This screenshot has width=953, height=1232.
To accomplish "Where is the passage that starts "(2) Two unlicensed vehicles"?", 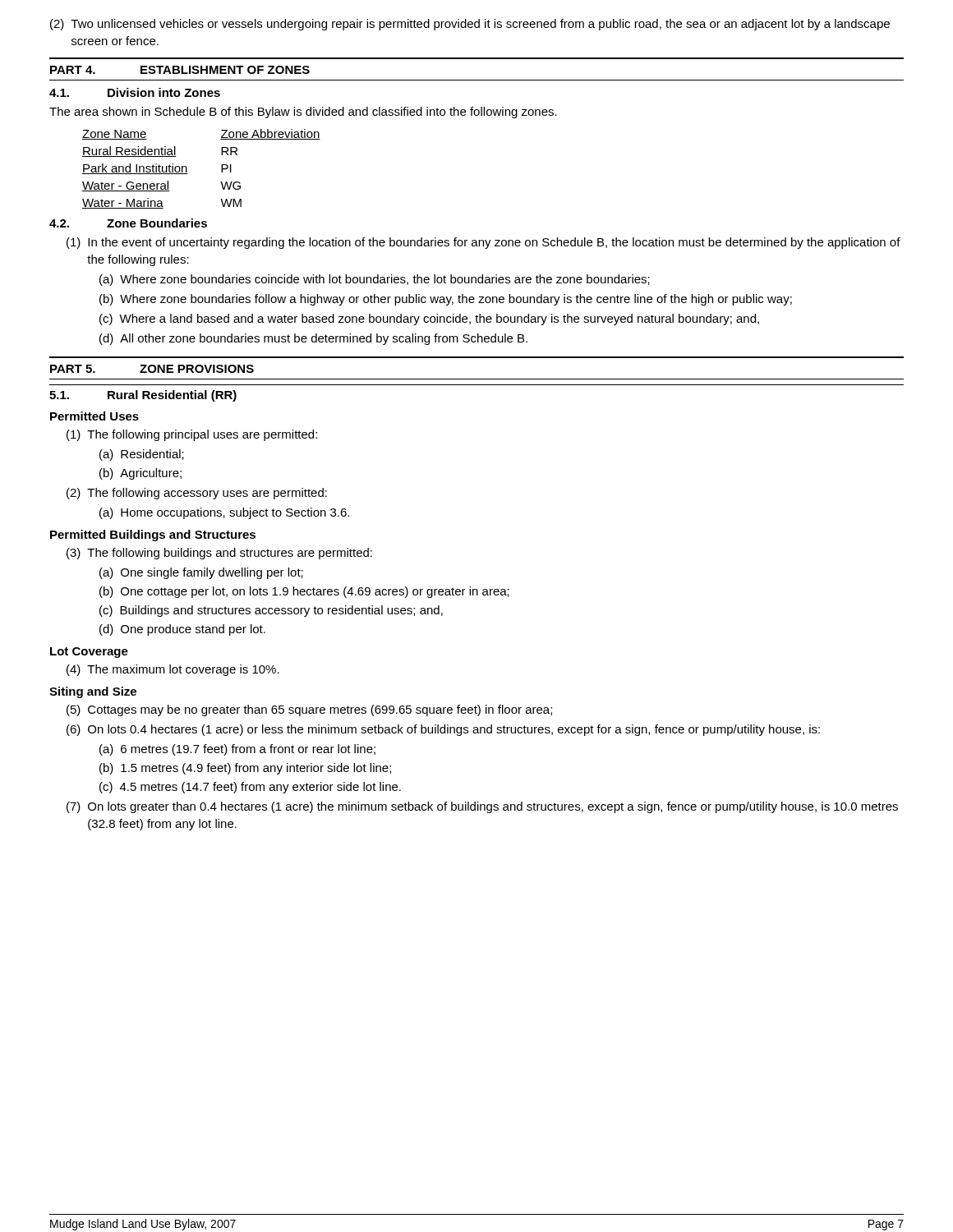I will [476, 32].
